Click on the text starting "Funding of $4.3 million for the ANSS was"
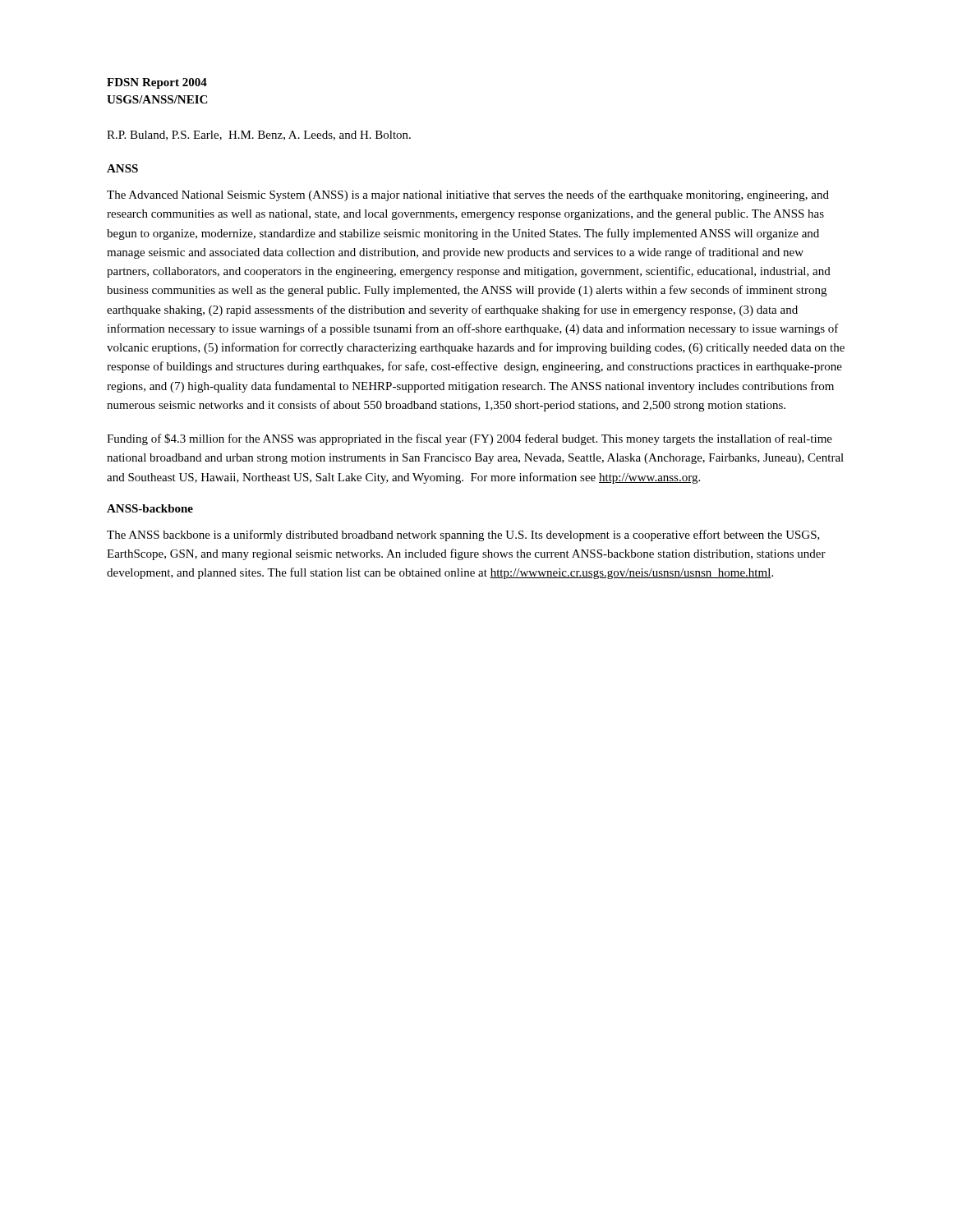The height and width of the screenshot is (1232, 953). click(x=475, y=458)
